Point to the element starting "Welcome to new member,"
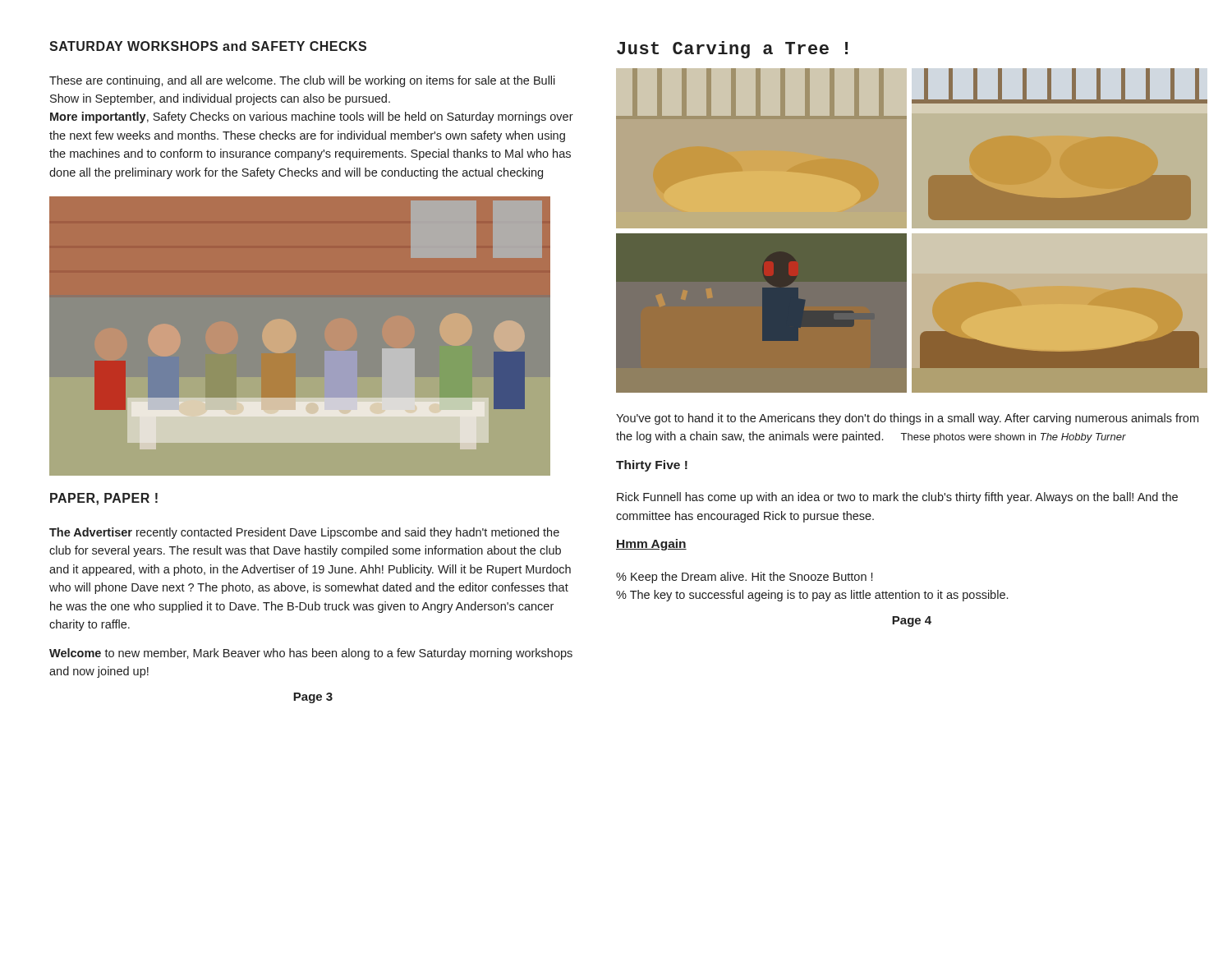Viewport: 1232px width, 953px height. (x=313, y=662)
